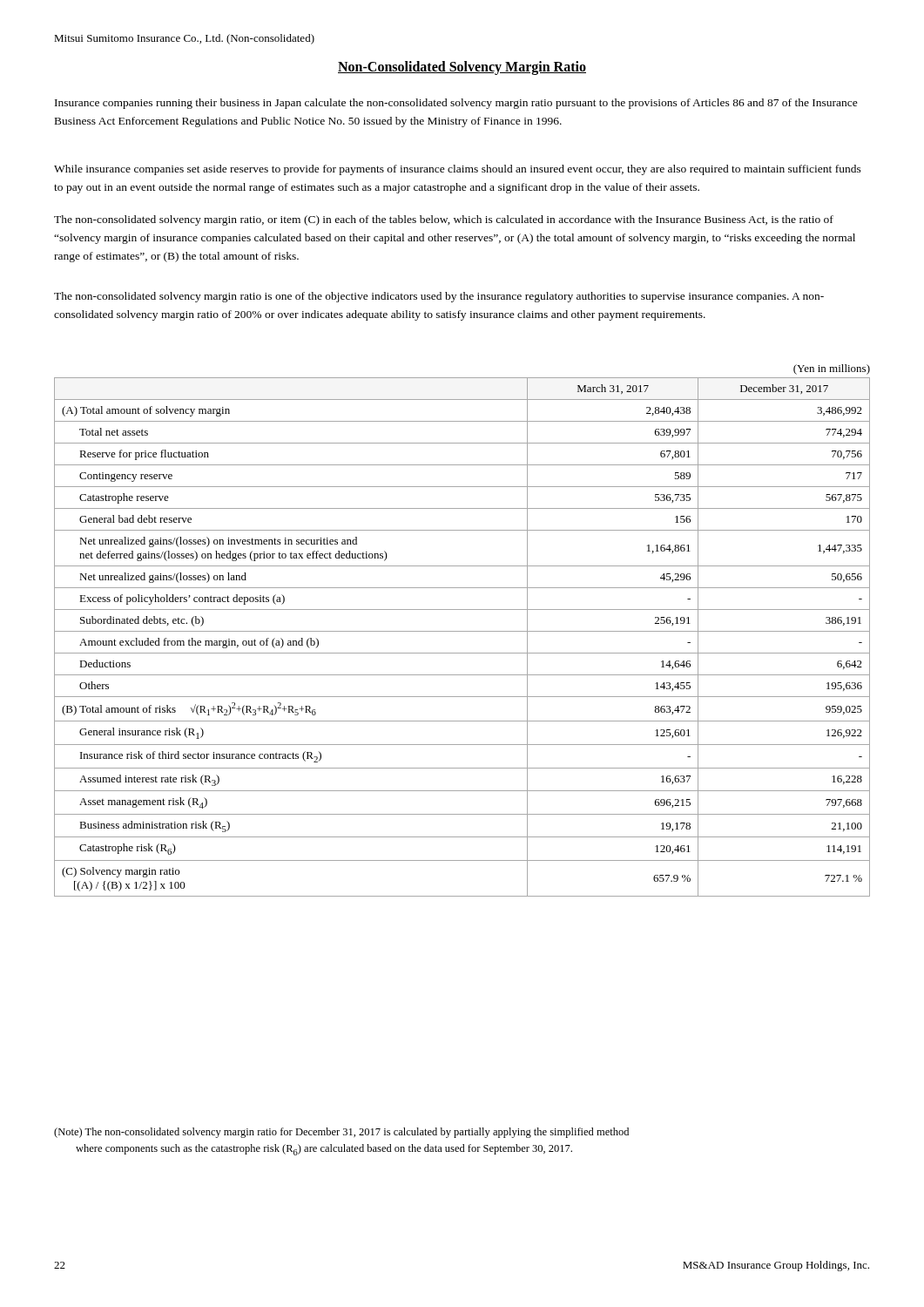Point to the block starting "The non-consolidated solvency margin ratio, or item"

tap(455, 237)
